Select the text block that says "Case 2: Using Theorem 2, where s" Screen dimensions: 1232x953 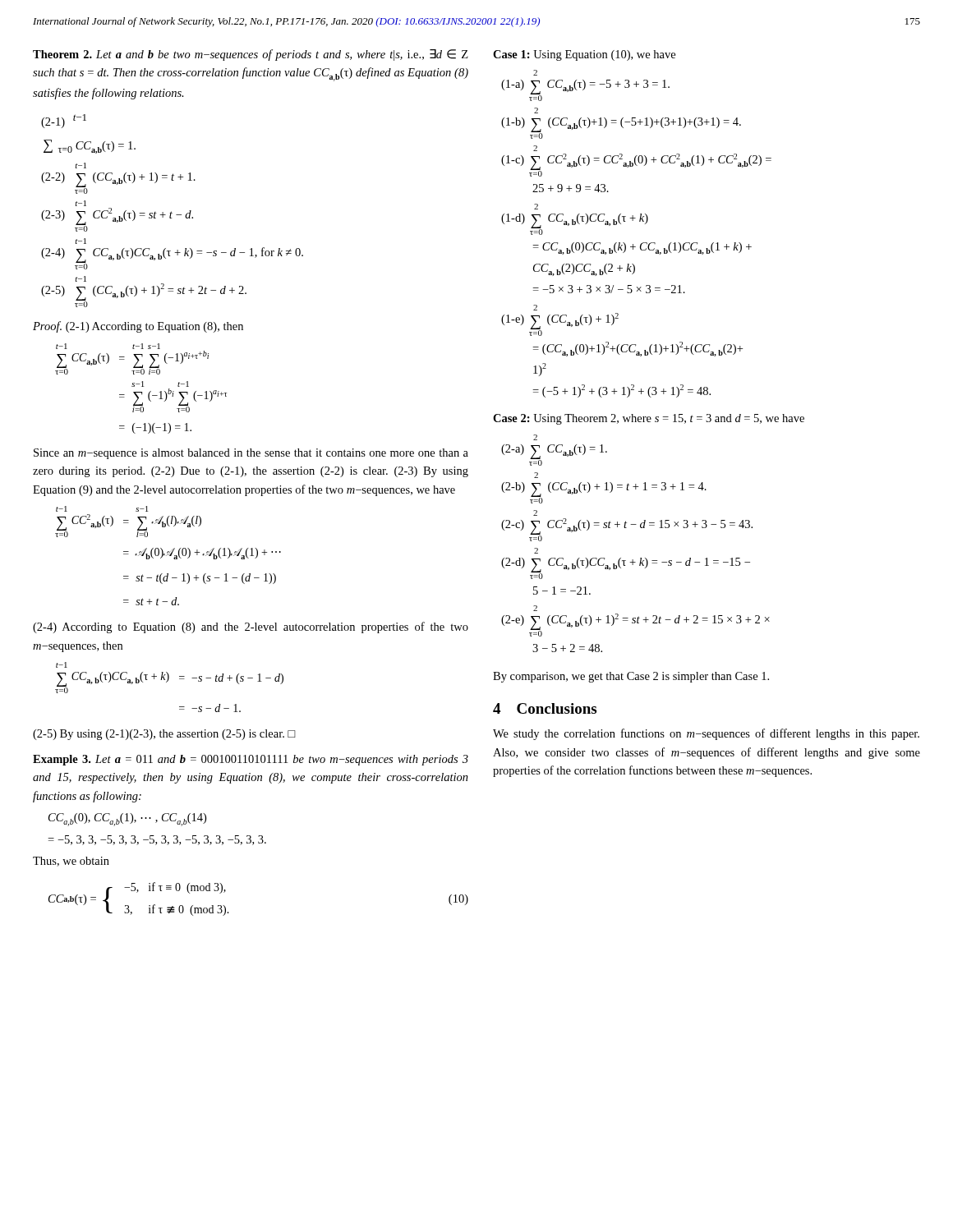coord(649,418)
